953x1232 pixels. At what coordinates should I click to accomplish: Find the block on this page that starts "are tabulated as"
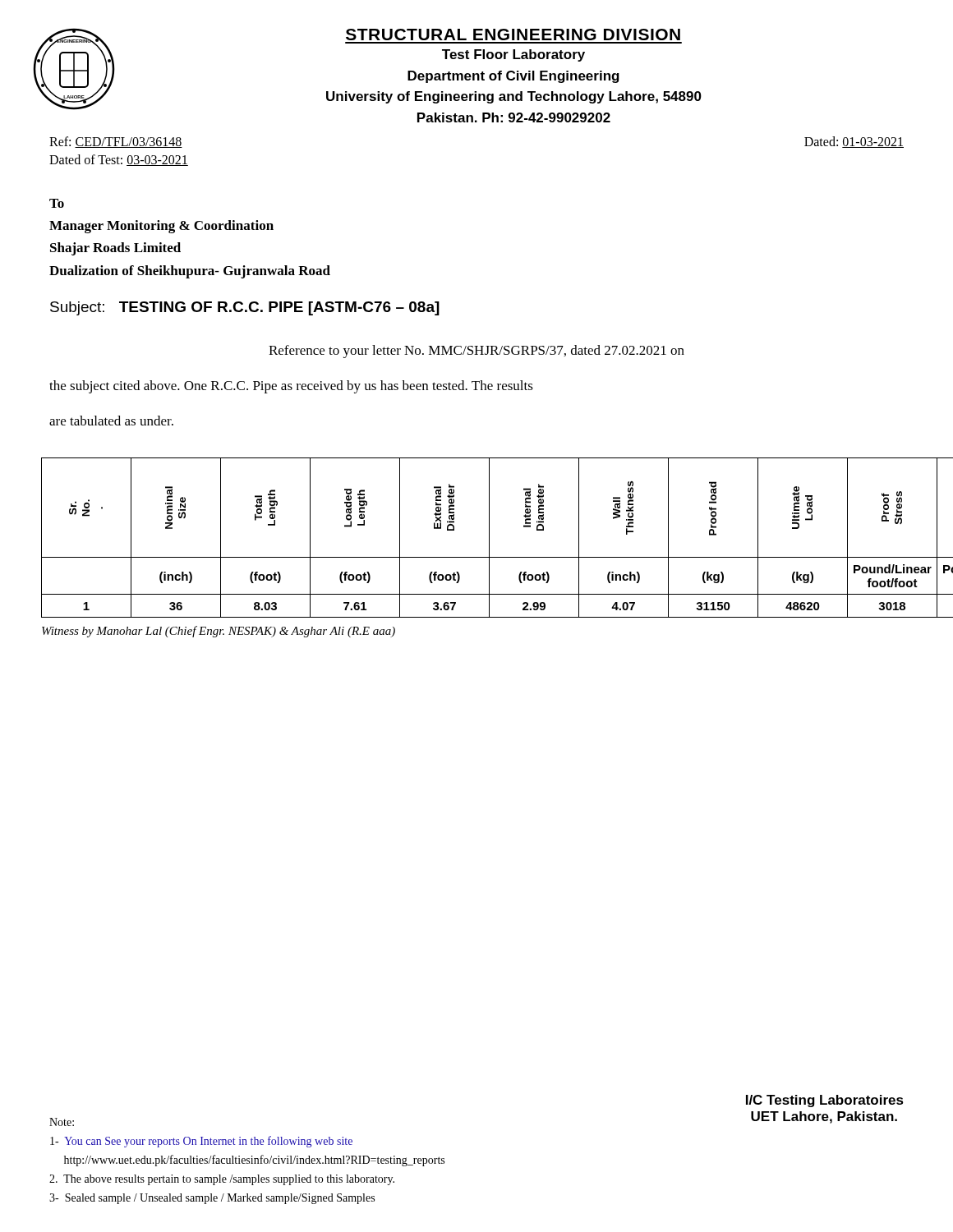pos(112,421)
